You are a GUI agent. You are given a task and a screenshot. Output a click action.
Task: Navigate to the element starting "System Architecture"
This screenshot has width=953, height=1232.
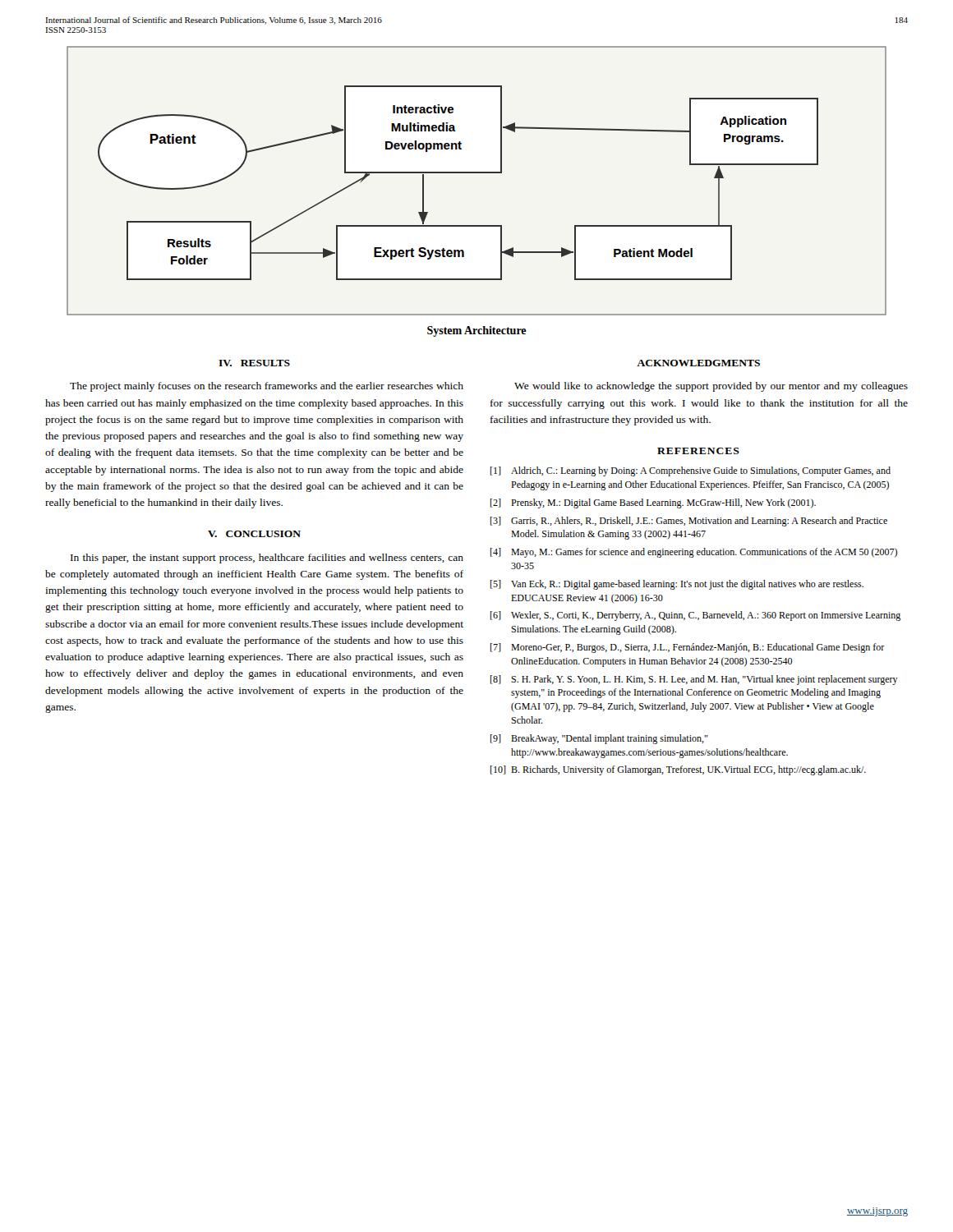click(x=476, y=331)
